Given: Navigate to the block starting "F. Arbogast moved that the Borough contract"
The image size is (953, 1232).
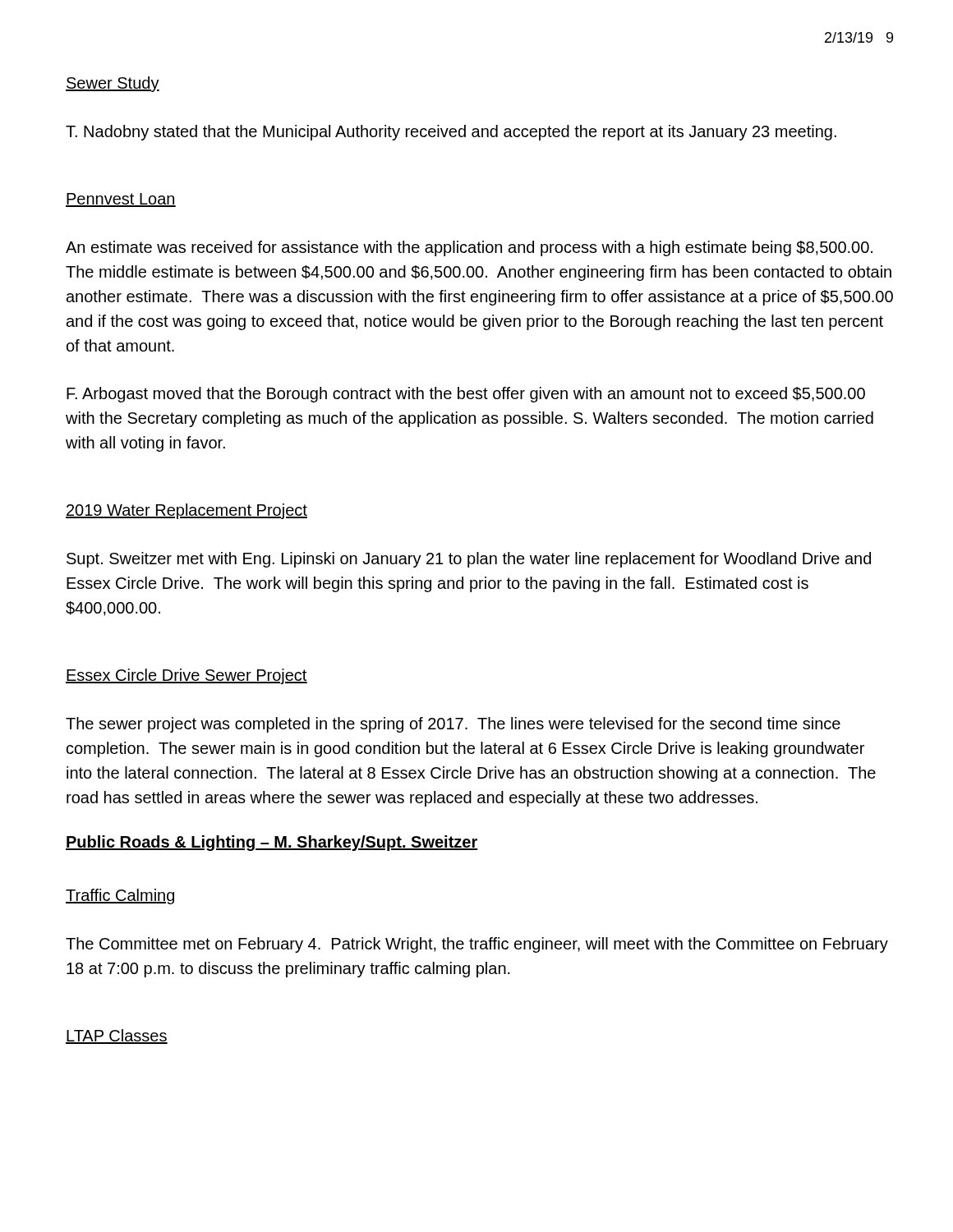Looking at the screenshot, I should tap(470, 418).
